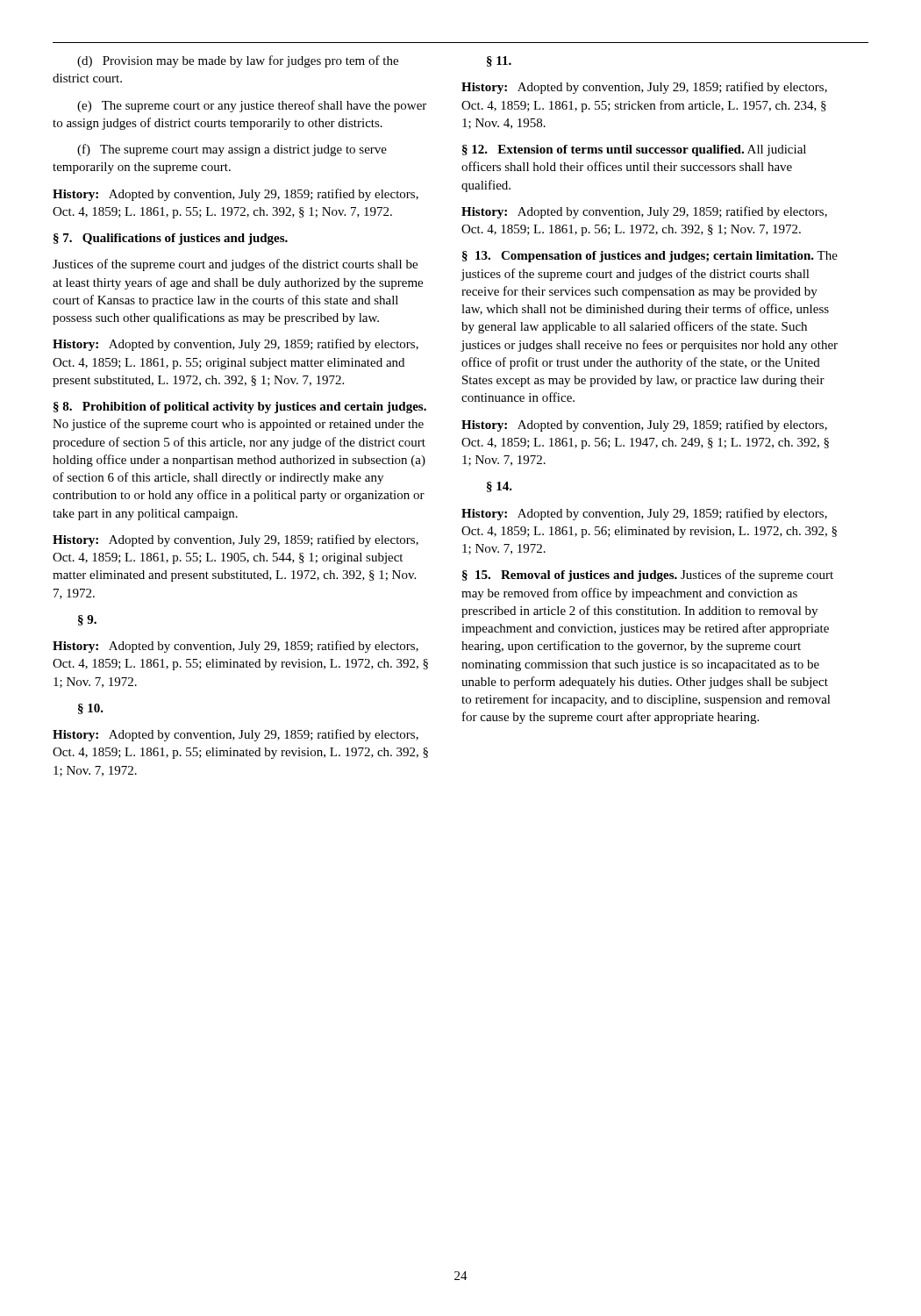Image resolution: width=921 pixels, height=1316 pixels.
Task: Navigate to the region starting "§ 7. Qualifications of justices"
Action: (x=241, y=238)
